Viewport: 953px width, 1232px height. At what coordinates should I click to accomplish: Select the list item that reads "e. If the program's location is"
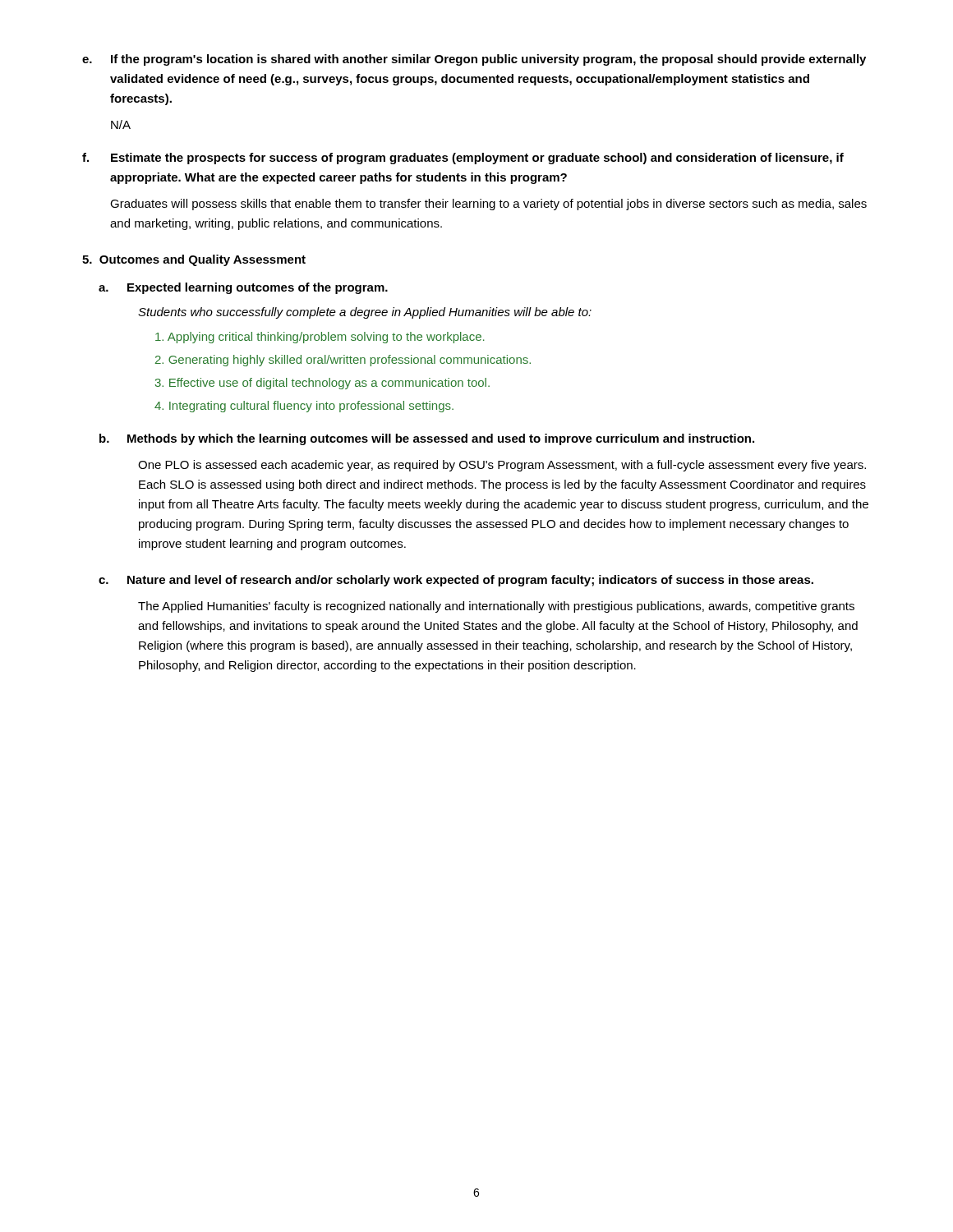coord(476,79)
